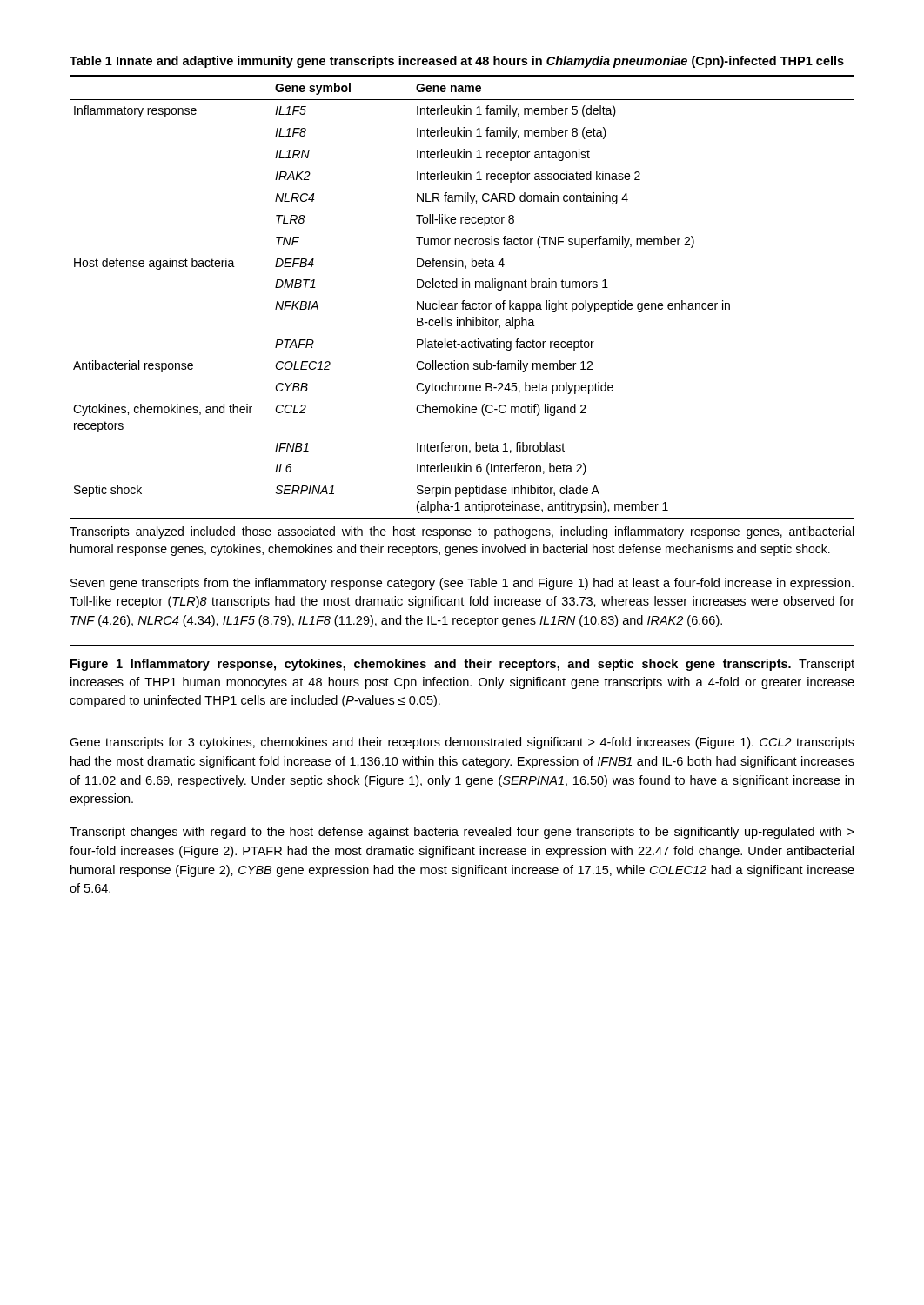Find the block on this page that starts "Transcripts analyzed included those"
Image resolution: width=924 pixels, height=1305 pixels.
pyautogui.click(x=462, y=541)
